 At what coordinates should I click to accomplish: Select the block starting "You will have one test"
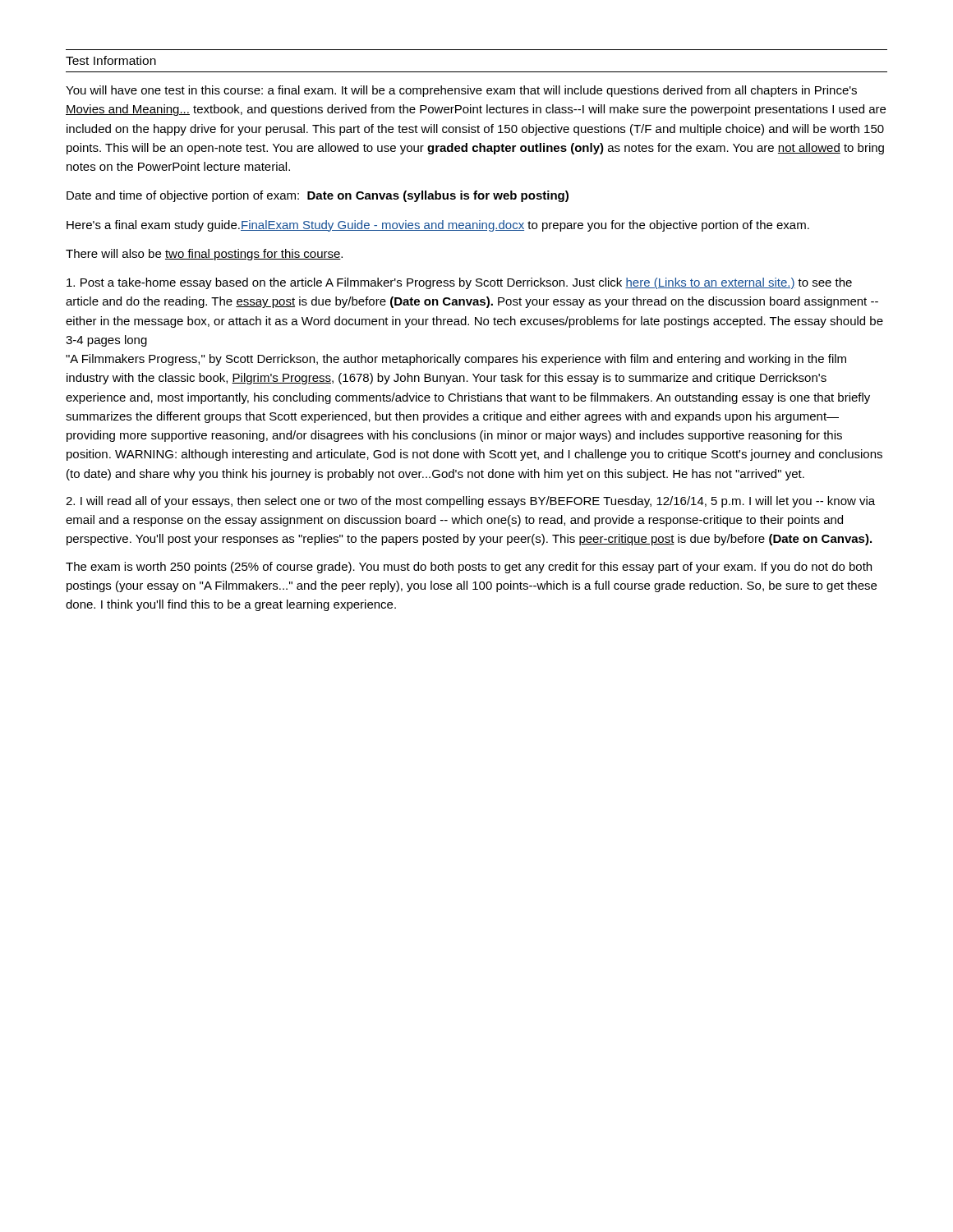476,128
